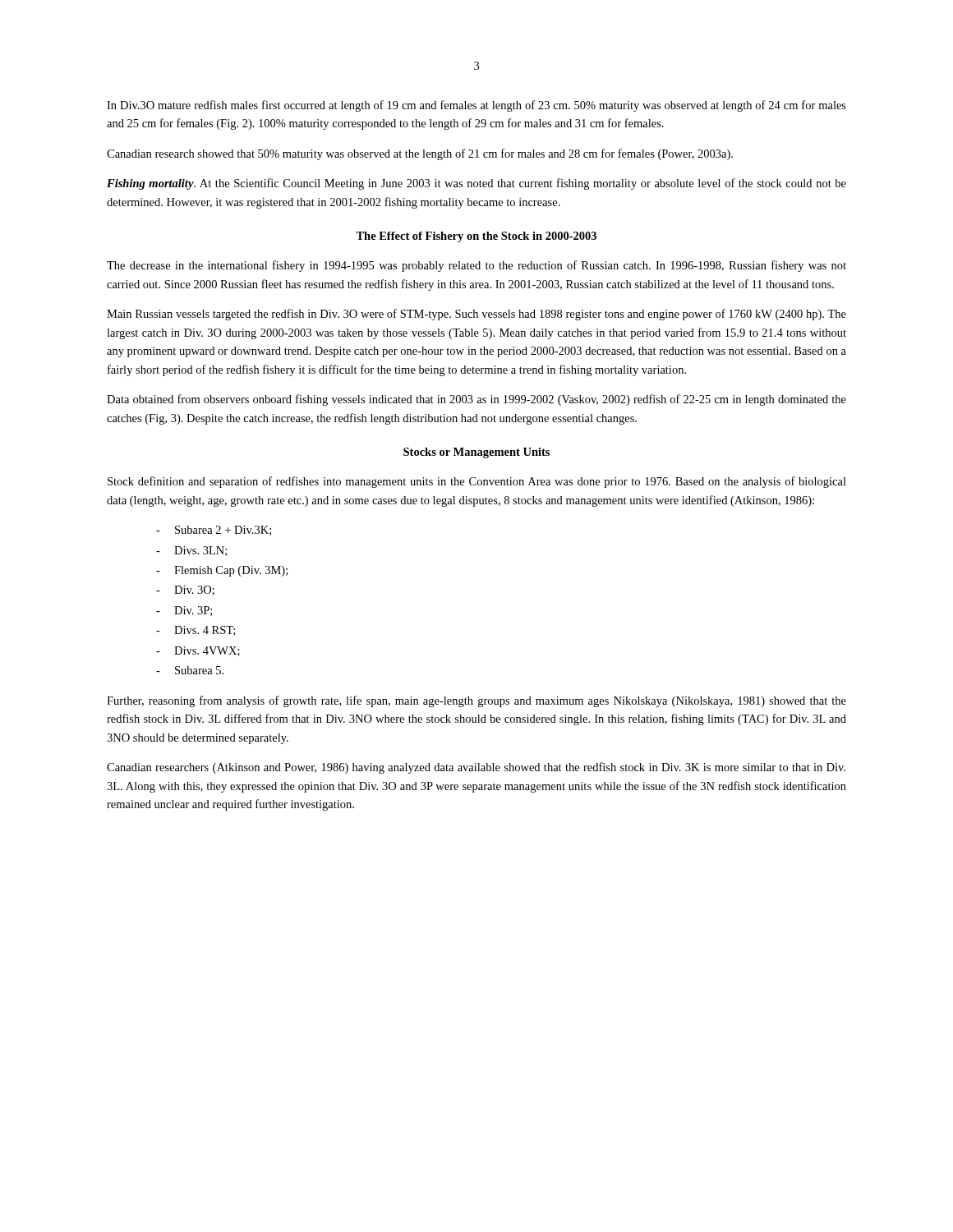Click on the passage starting "The decrease in the international fishery in 1994-1995"
Image resolution: width=953 pixels, height=1232 pixels.
coord(476,275)
